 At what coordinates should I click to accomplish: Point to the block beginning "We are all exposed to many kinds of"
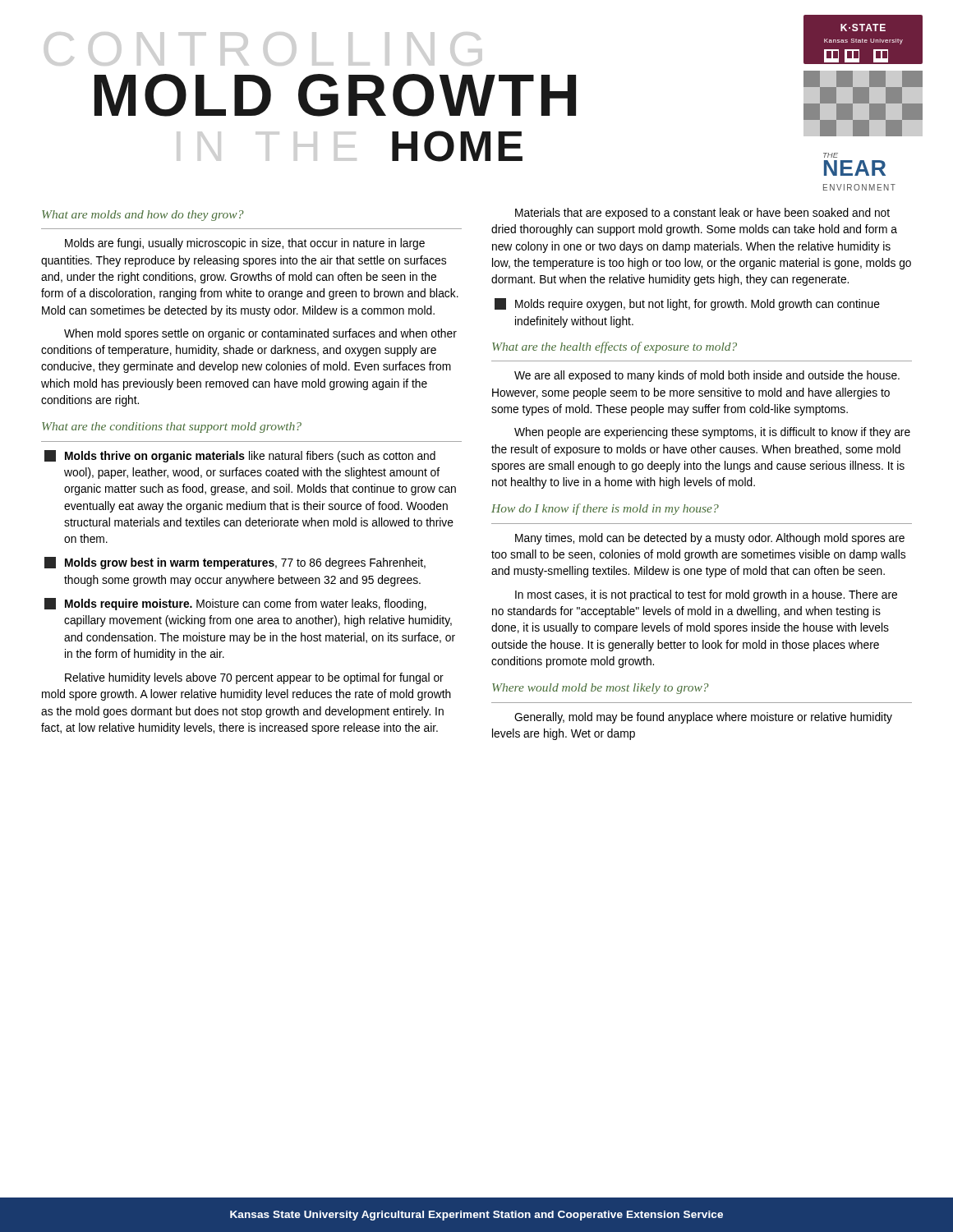[702, 430]
